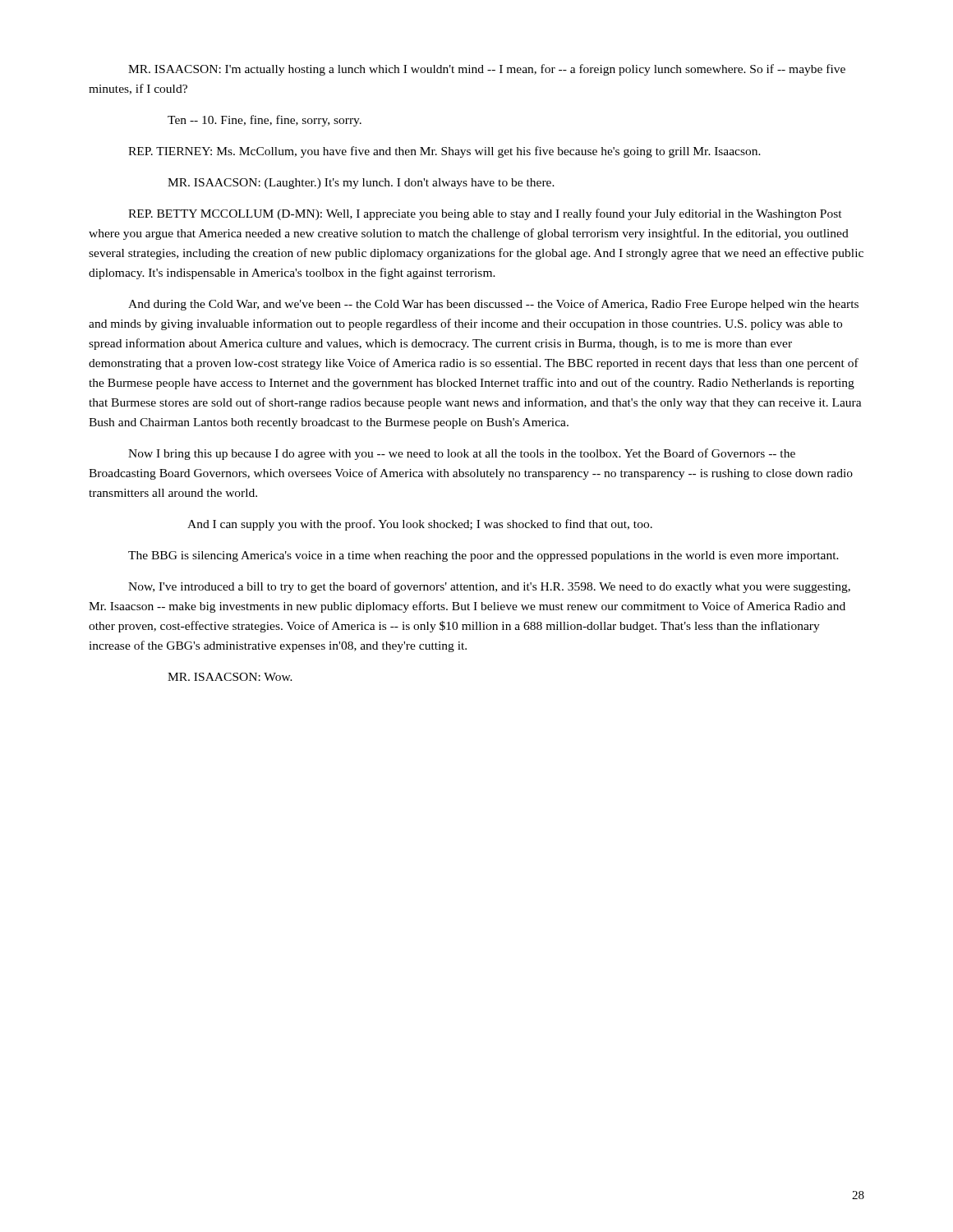Click the passage that begins "Now I bring this up because I do"

point(471,473)
